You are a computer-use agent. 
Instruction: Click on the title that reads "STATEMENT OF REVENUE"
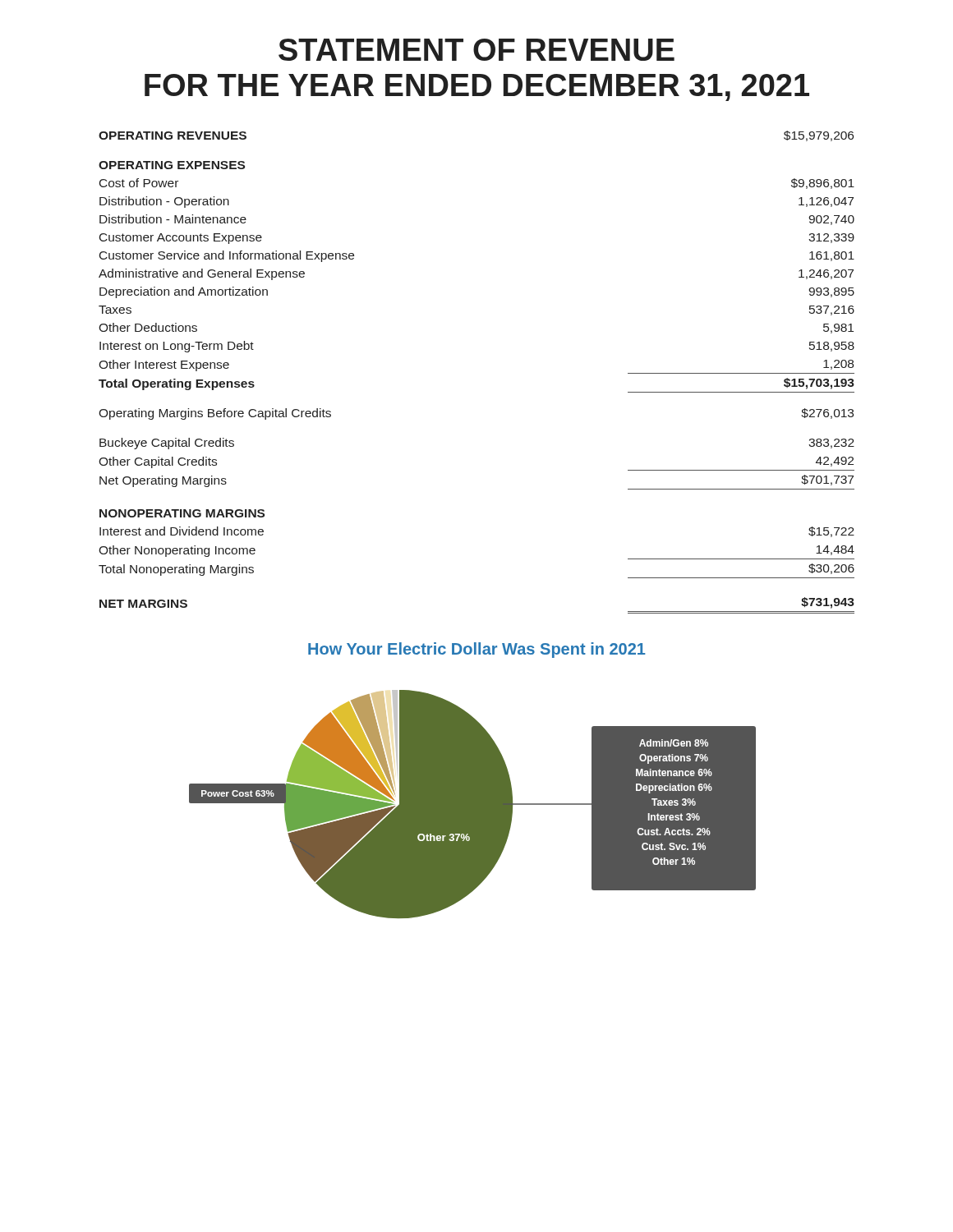476,68
